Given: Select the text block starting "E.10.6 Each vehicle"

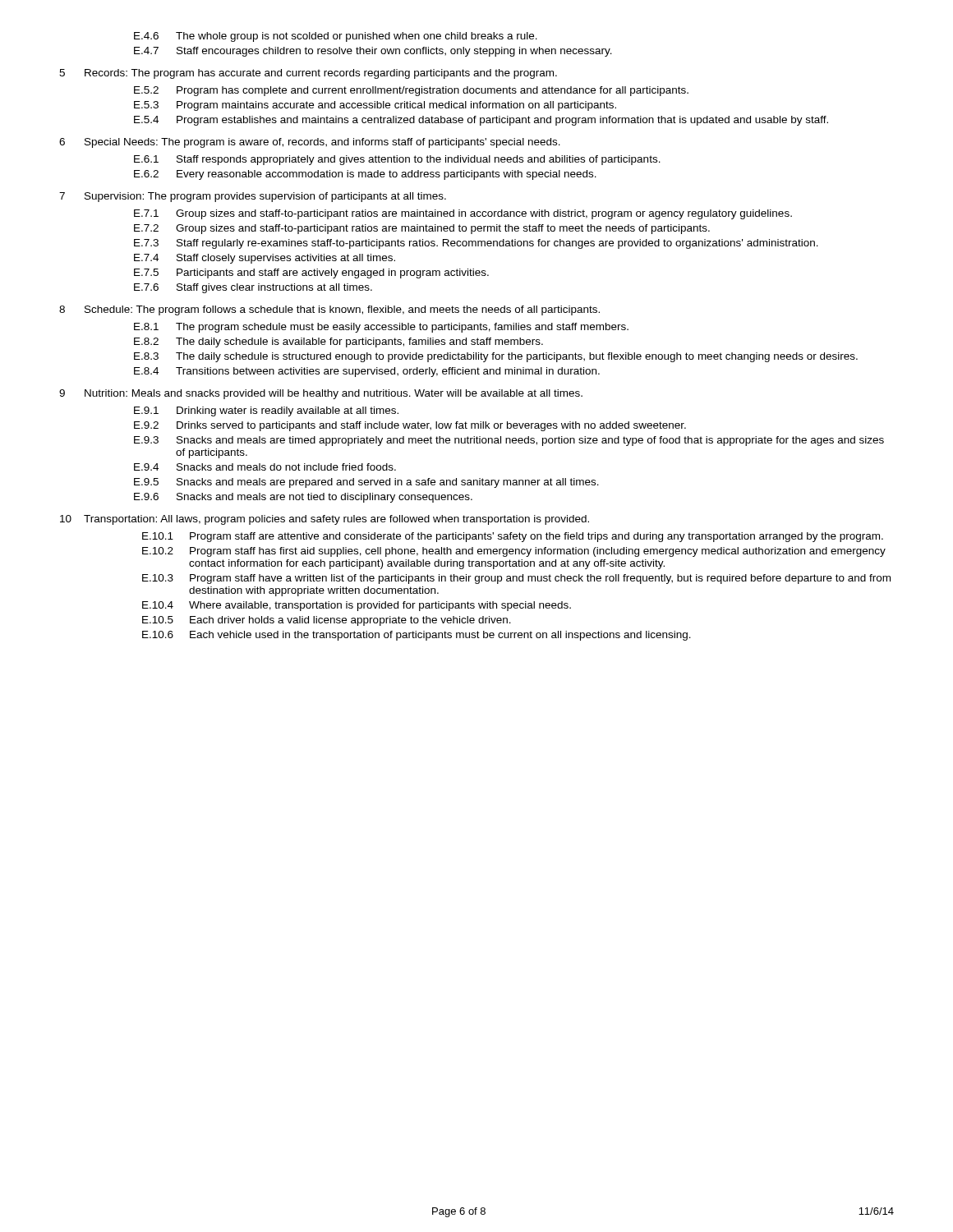Looking at the screenshot, I should tap(518, 634).
